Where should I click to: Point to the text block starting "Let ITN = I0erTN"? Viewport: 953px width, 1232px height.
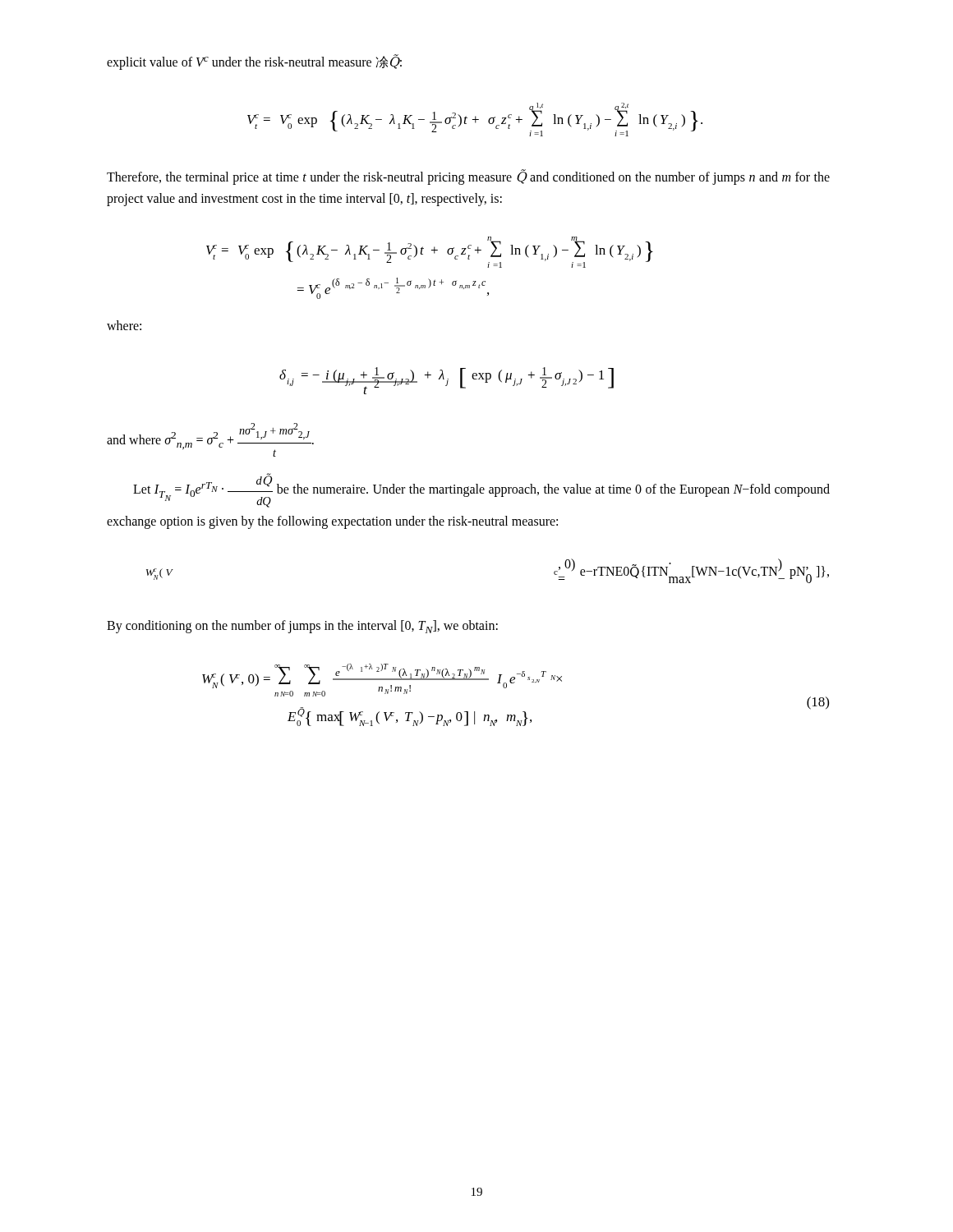click(468, 500)
